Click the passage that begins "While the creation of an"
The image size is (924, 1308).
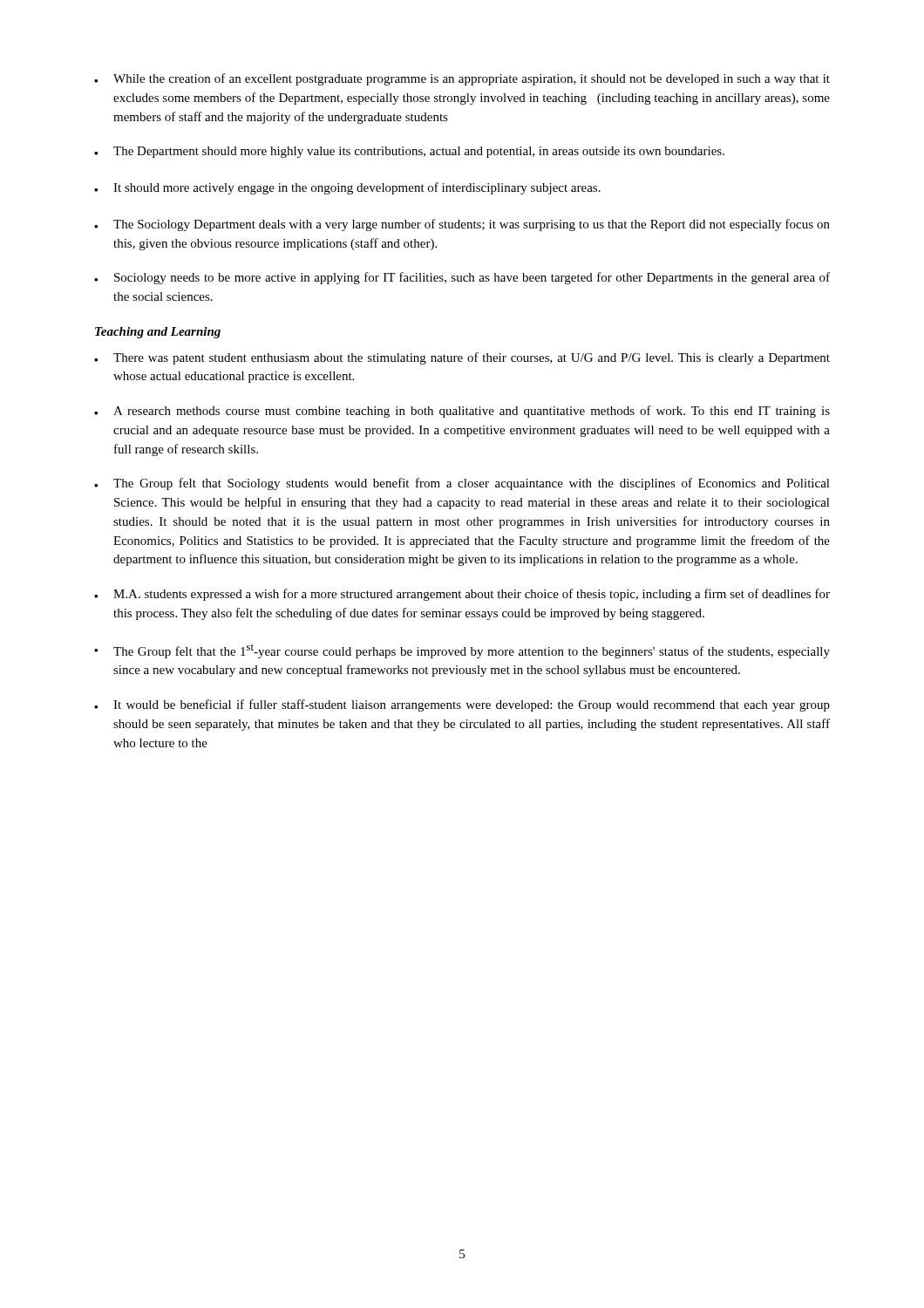coord(462,98)
